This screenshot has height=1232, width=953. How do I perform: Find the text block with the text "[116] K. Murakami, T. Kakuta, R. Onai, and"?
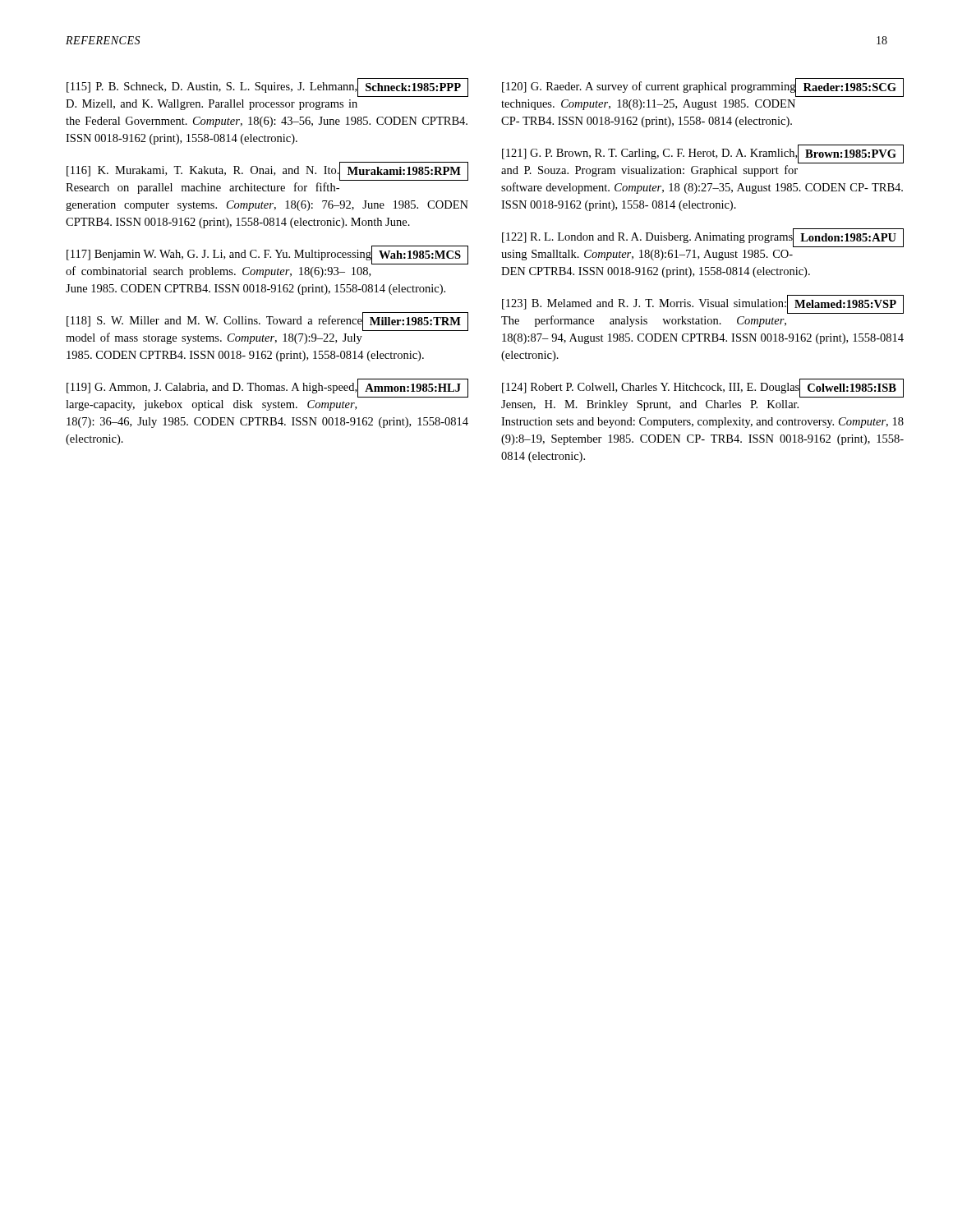[x=267, y=196]
